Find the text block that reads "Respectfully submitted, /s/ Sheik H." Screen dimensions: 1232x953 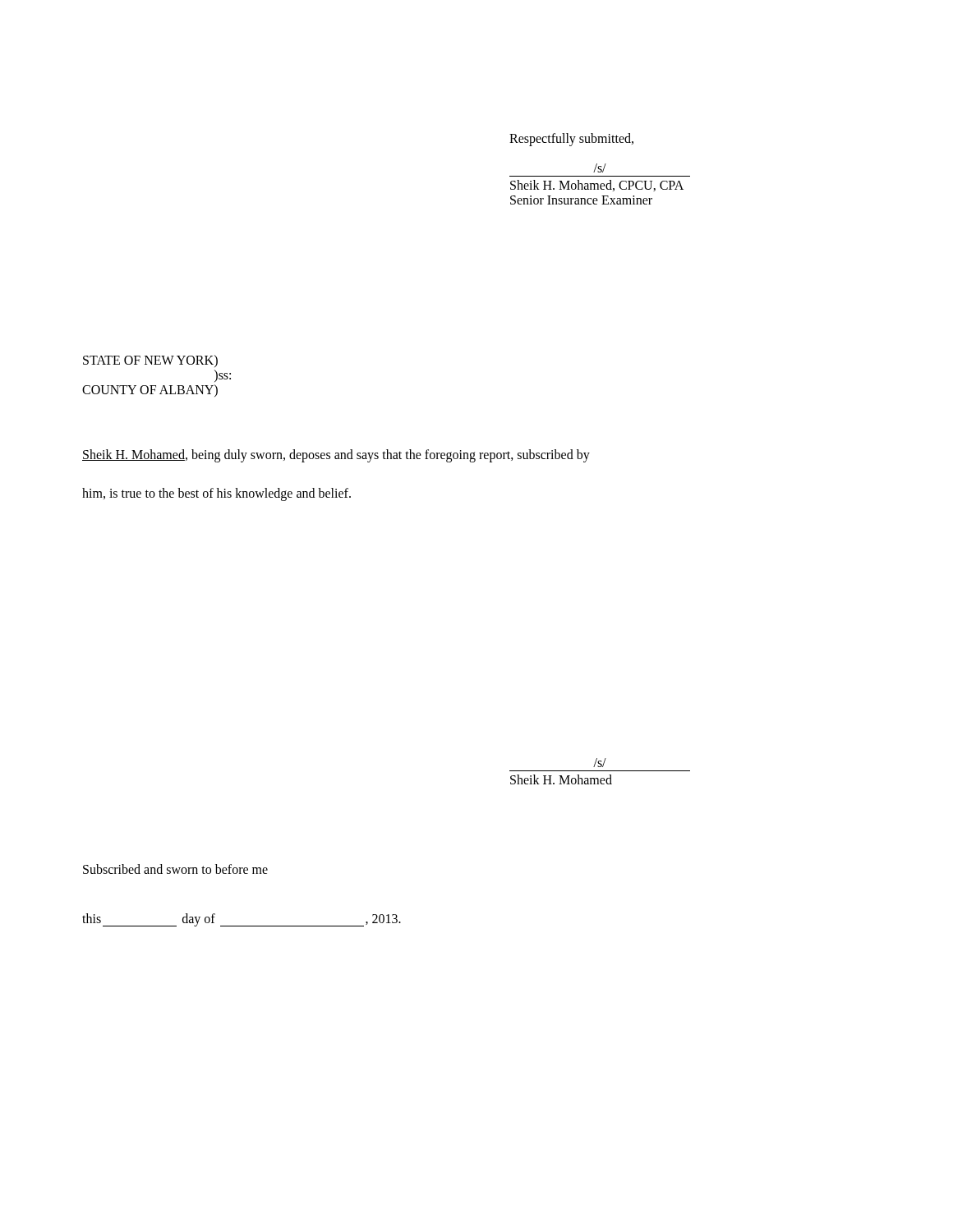tap(600, 170)
